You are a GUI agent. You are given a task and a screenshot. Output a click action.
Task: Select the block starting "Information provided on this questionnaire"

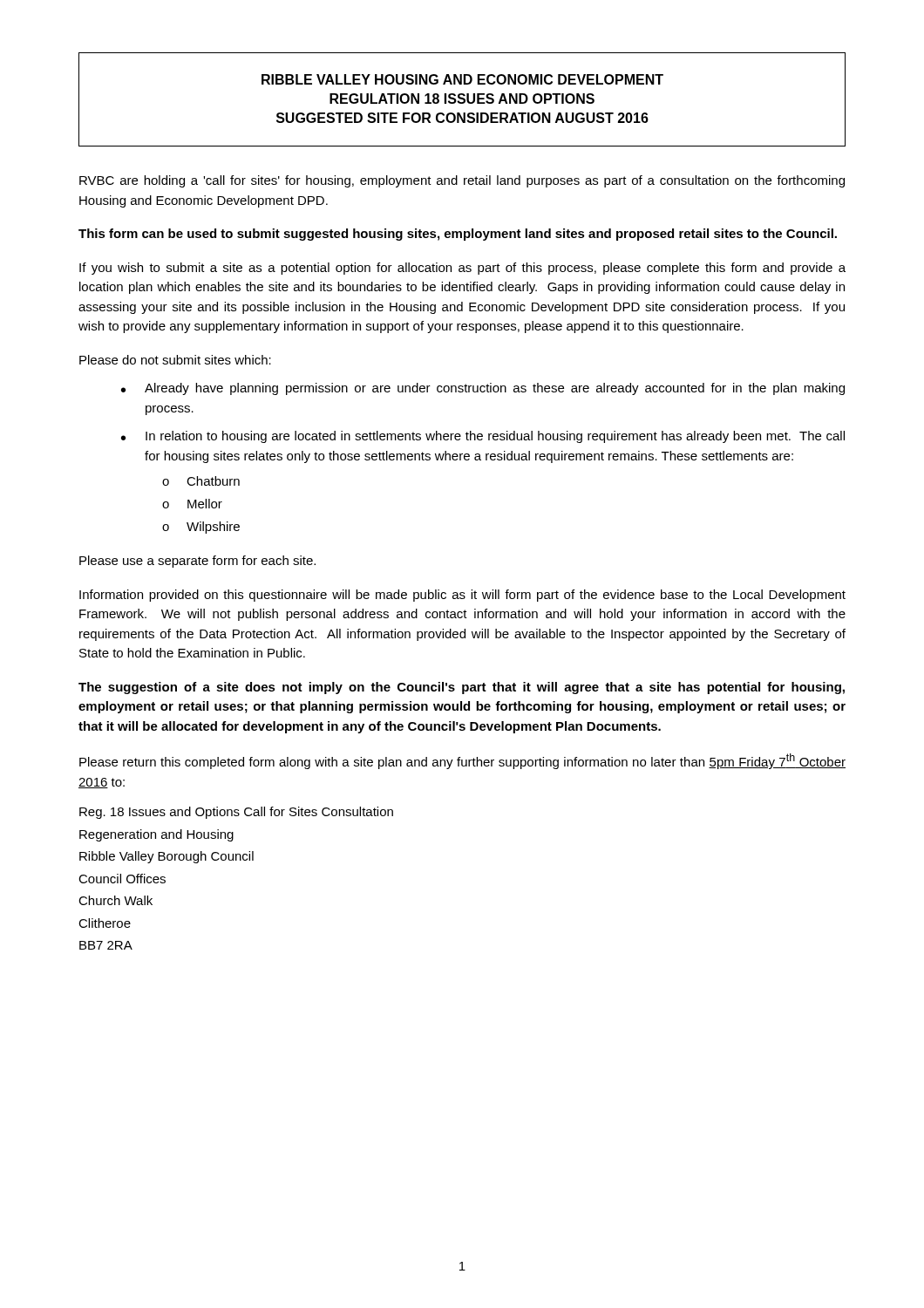point(462,623)
